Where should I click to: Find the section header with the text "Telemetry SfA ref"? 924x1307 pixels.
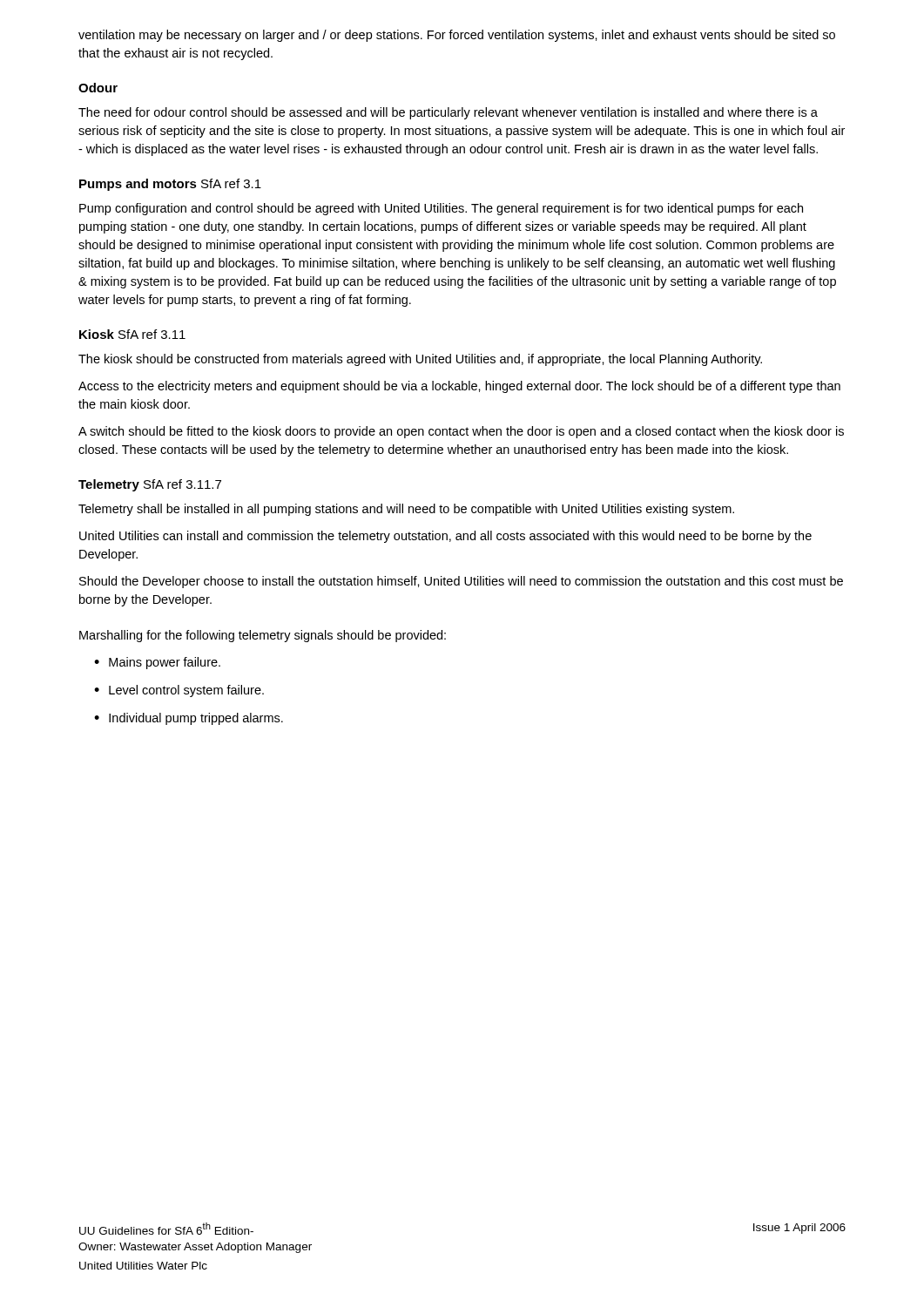[x=150, y=484]
